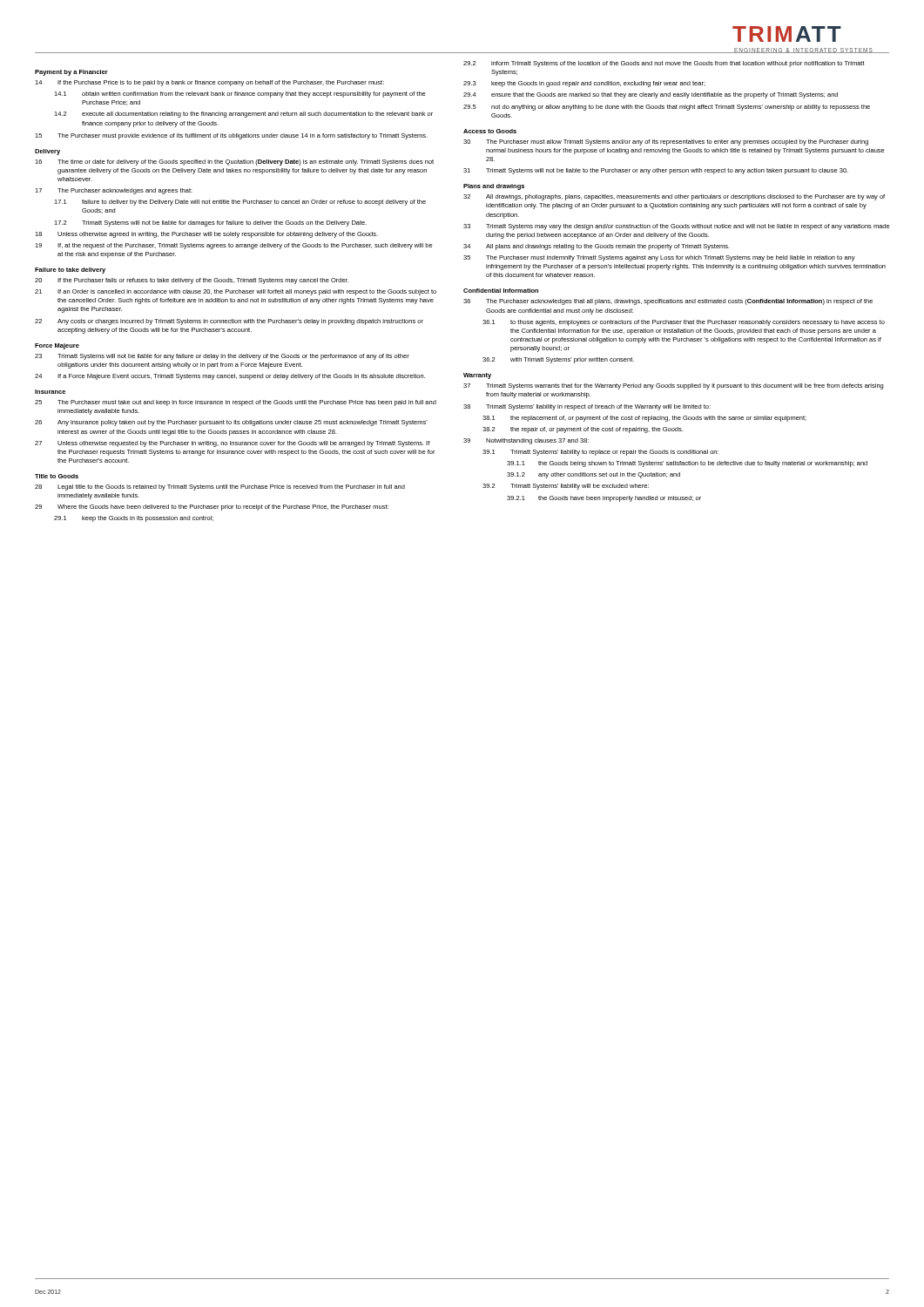The image size is (924, 1307).
Task: Select the section header with the text "Force Majeure"
Action: [57, 345]
